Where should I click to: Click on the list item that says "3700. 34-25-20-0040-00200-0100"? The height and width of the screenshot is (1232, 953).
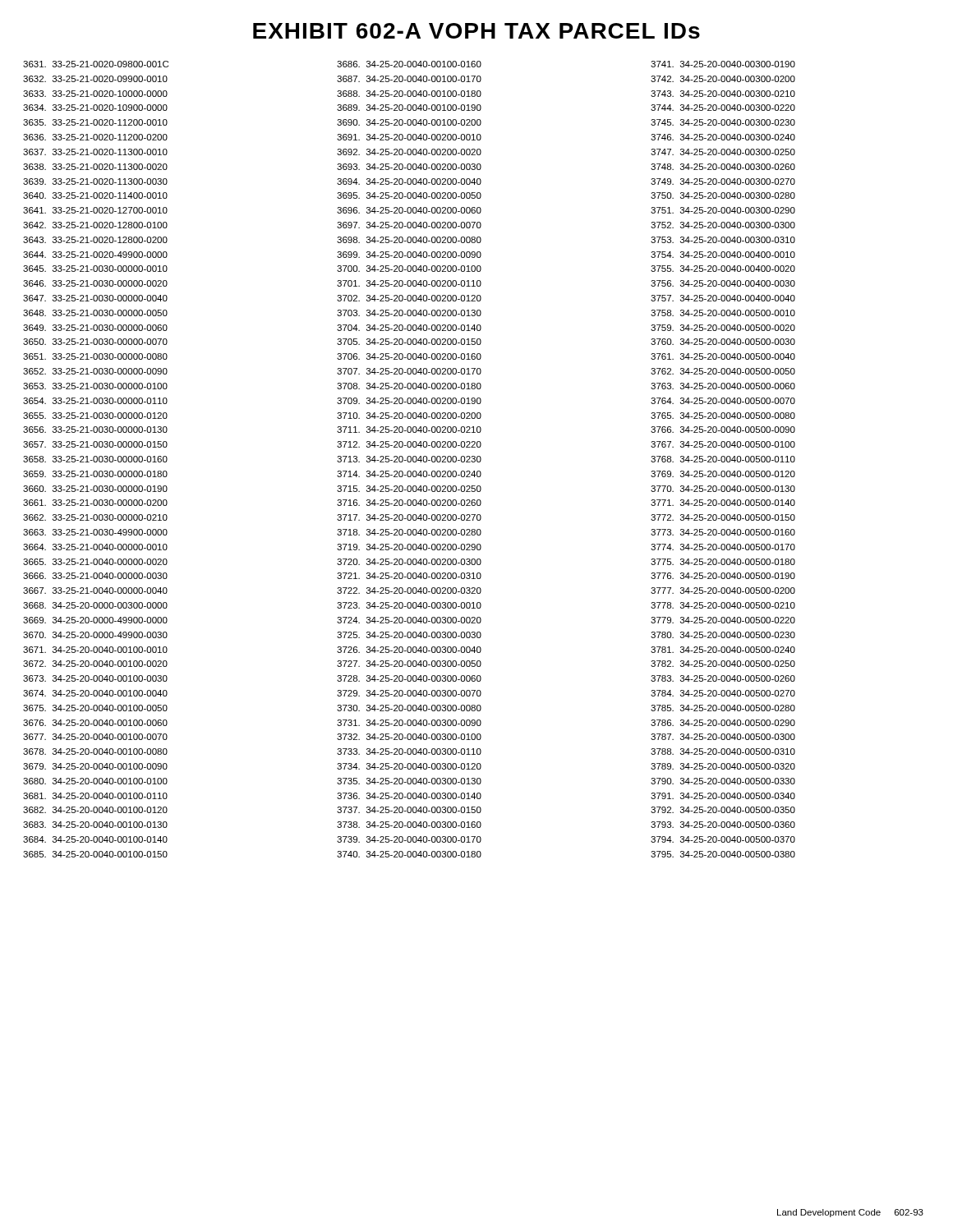pos(409,269)
